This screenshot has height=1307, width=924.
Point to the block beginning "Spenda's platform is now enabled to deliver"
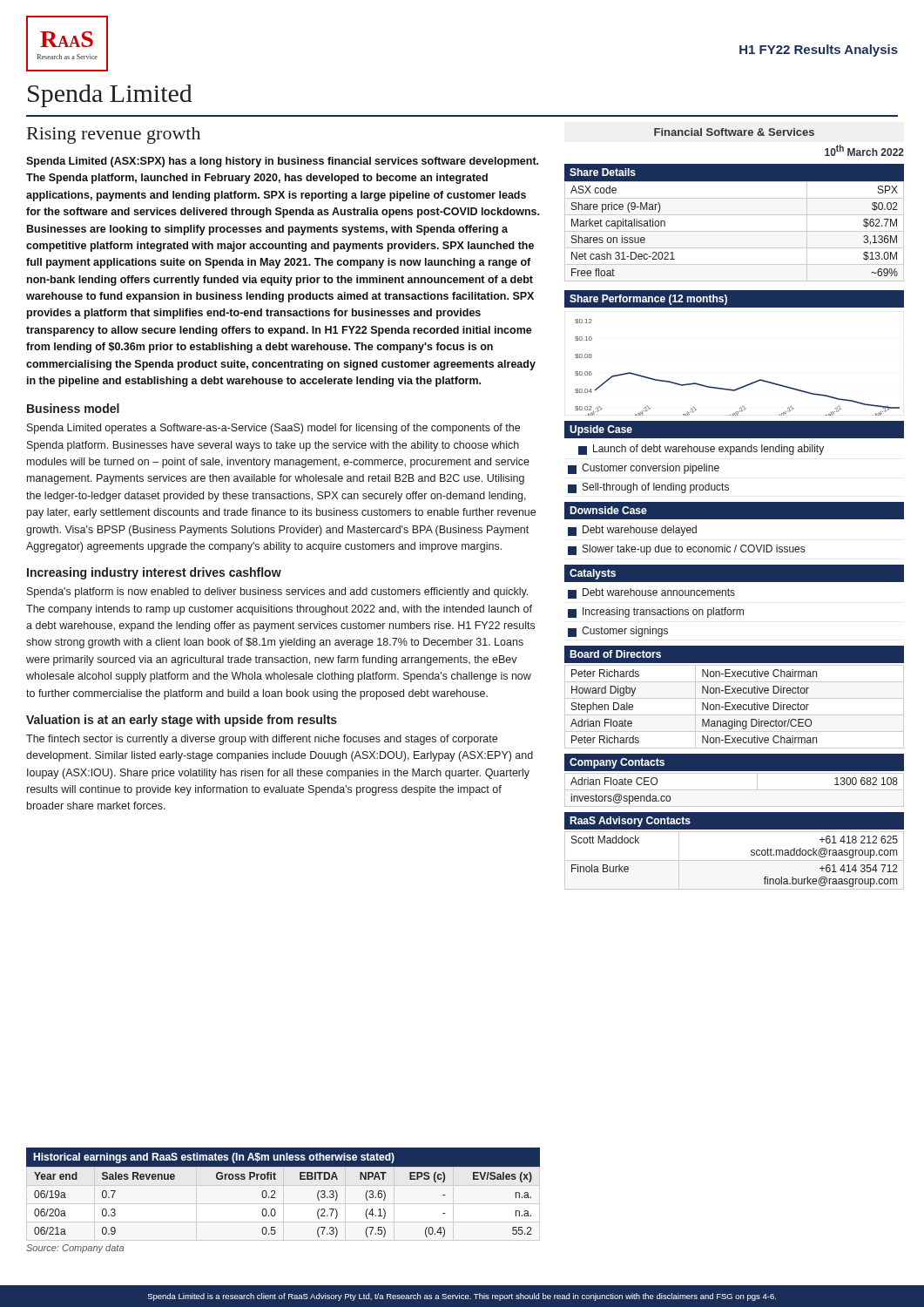281,643
